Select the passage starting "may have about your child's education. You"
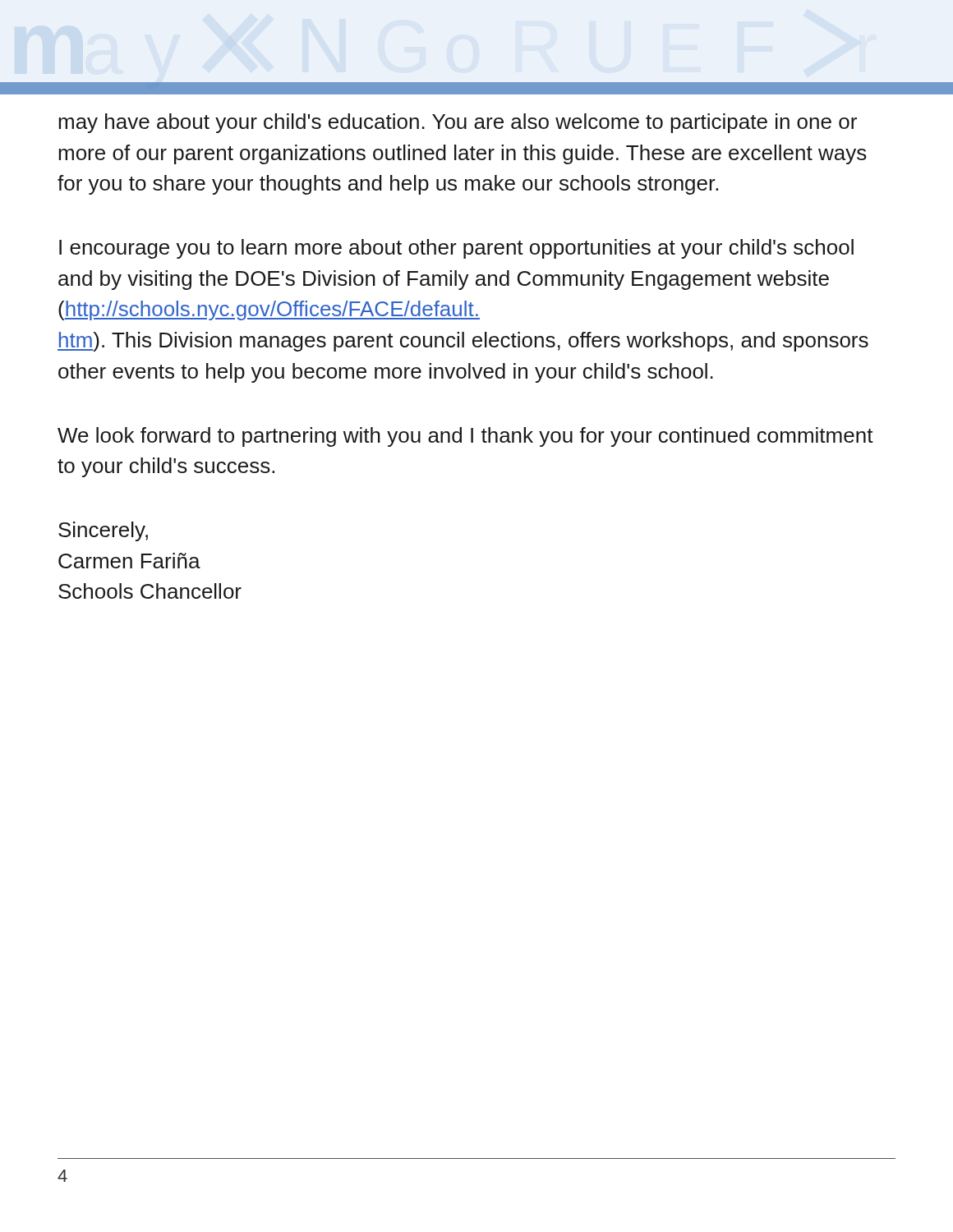 click(462, 153)
